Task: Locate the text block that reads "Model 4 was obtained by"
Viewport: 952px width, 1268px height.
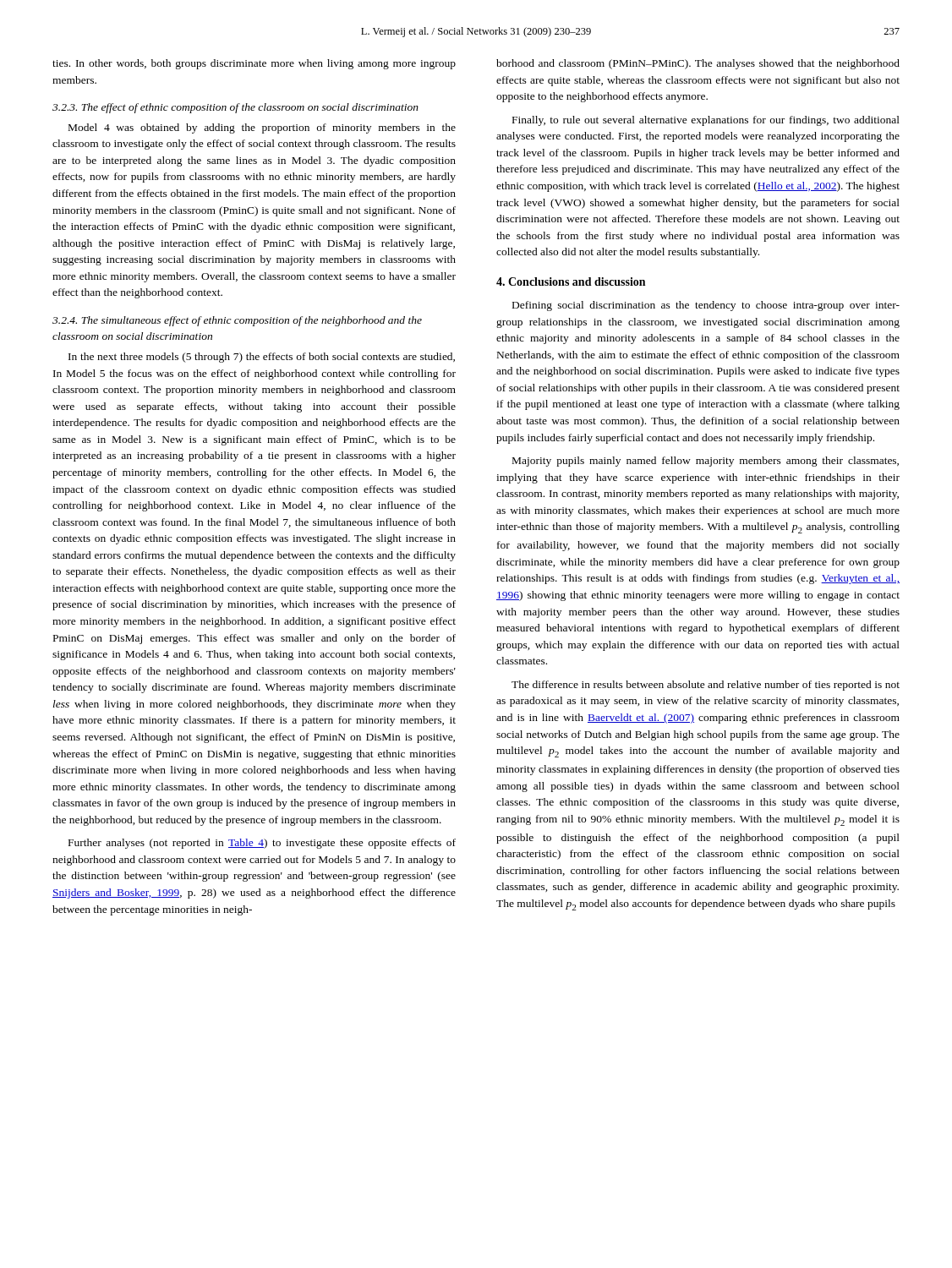Action: (x=254, y=210)
